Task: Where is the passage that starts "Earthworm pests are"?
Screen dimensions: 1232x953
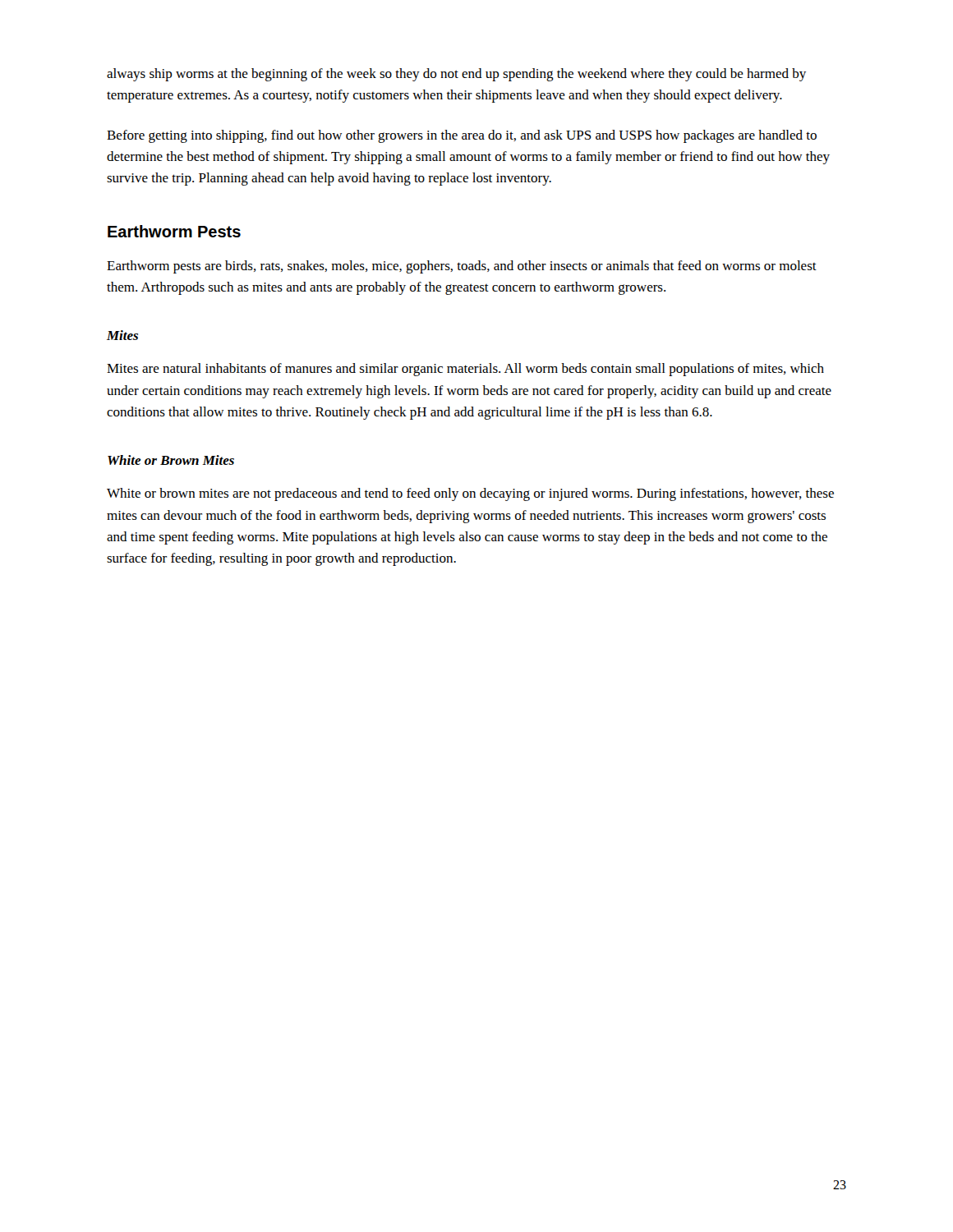Action: point(476,277)
